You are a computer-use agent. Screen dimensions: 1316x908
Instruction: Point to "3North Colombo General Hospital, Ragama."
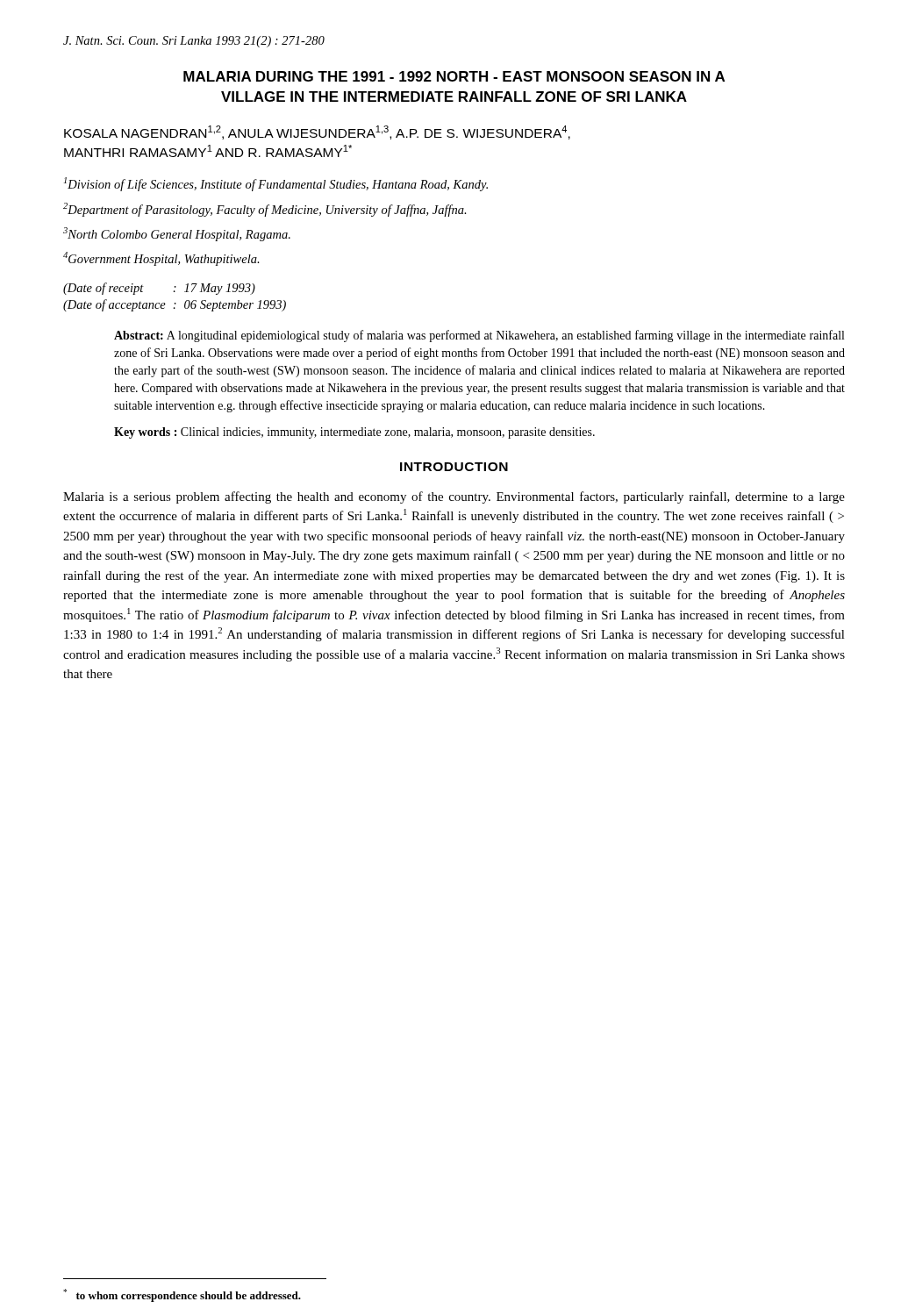coord(177,233)
